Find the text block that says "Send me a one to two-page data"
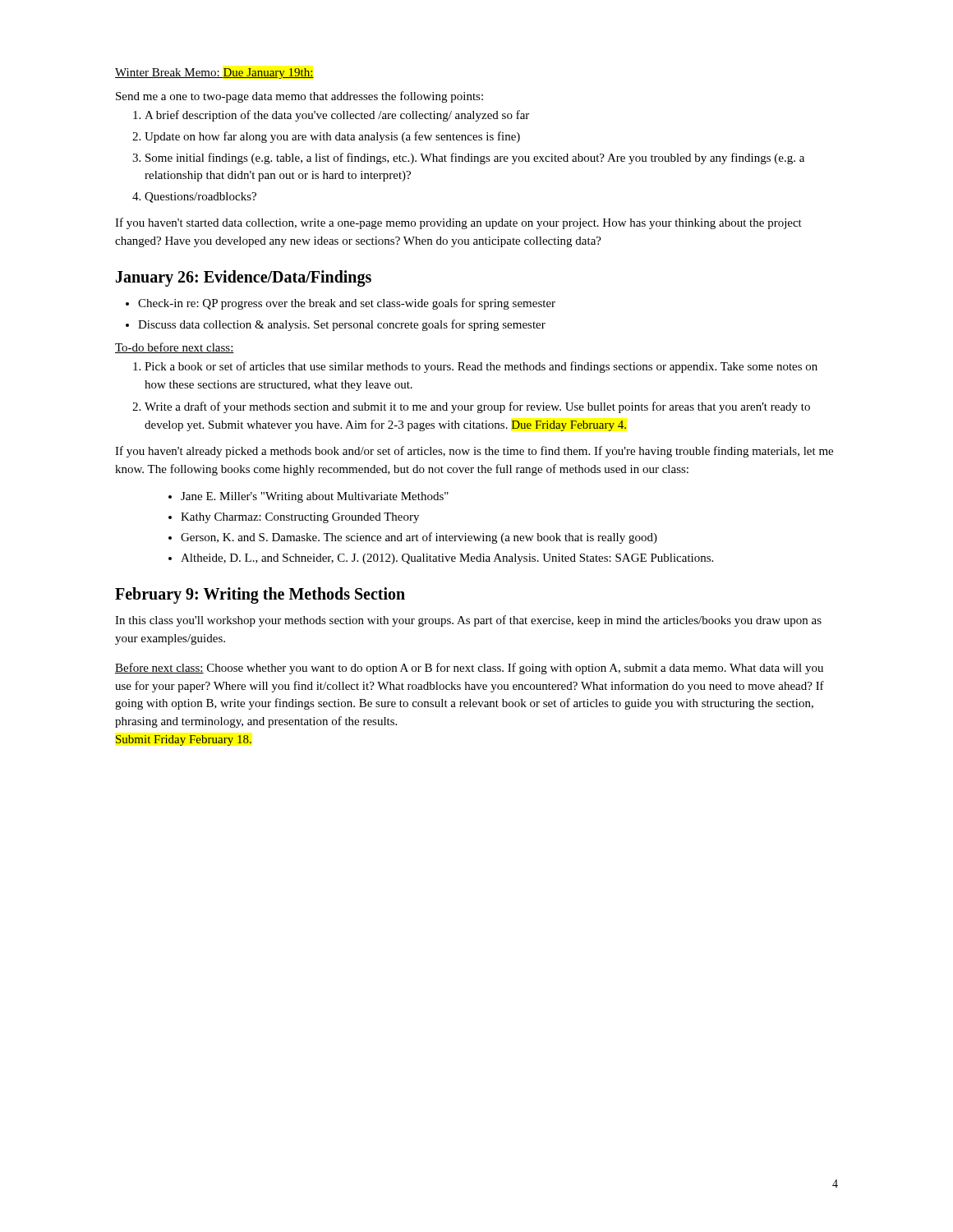The width and height of the screenshot is (953, 1232). (299, 96)
